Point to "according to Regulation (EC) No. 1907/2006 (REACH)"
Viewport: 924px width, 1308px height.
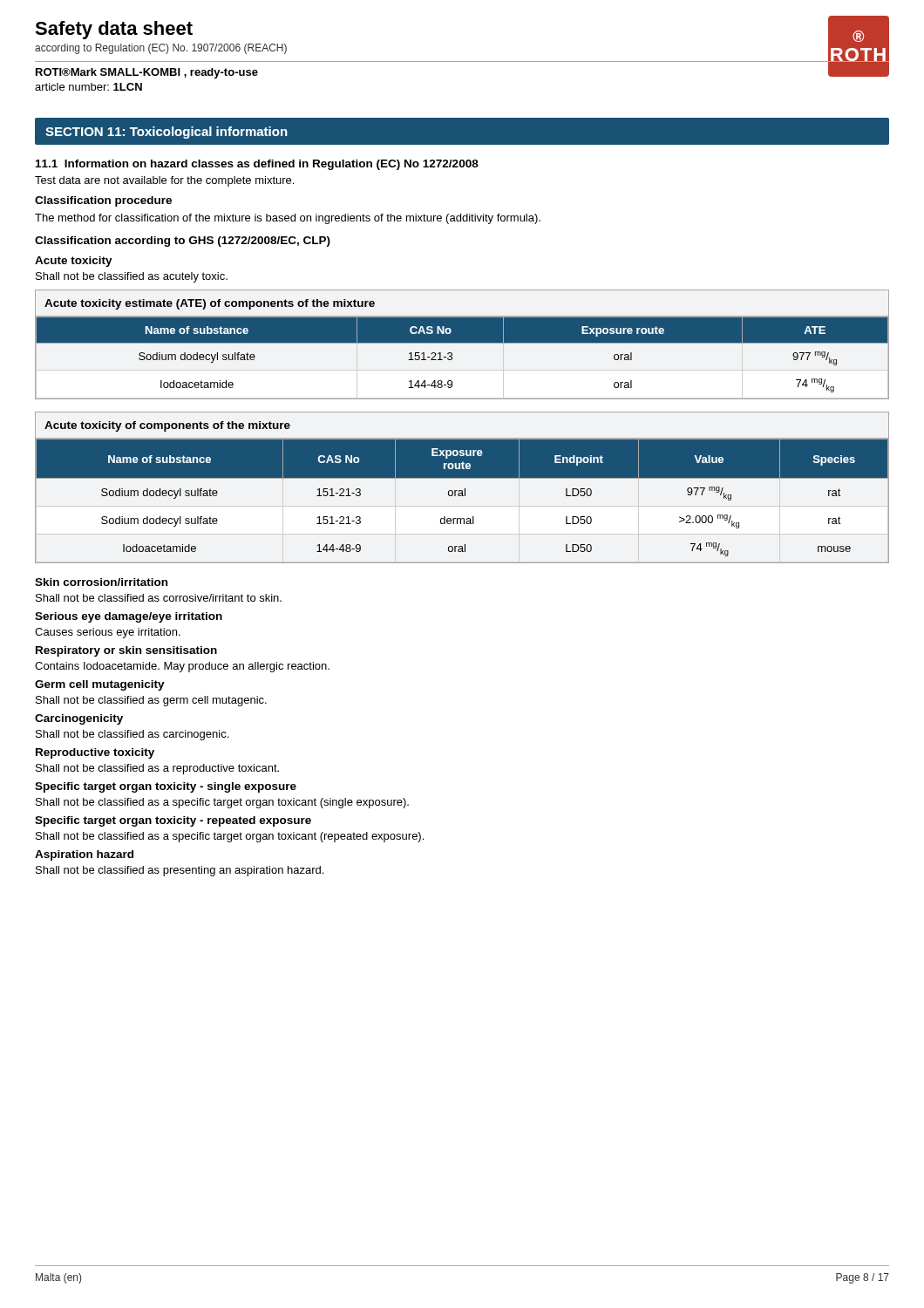tap(161, 48)
